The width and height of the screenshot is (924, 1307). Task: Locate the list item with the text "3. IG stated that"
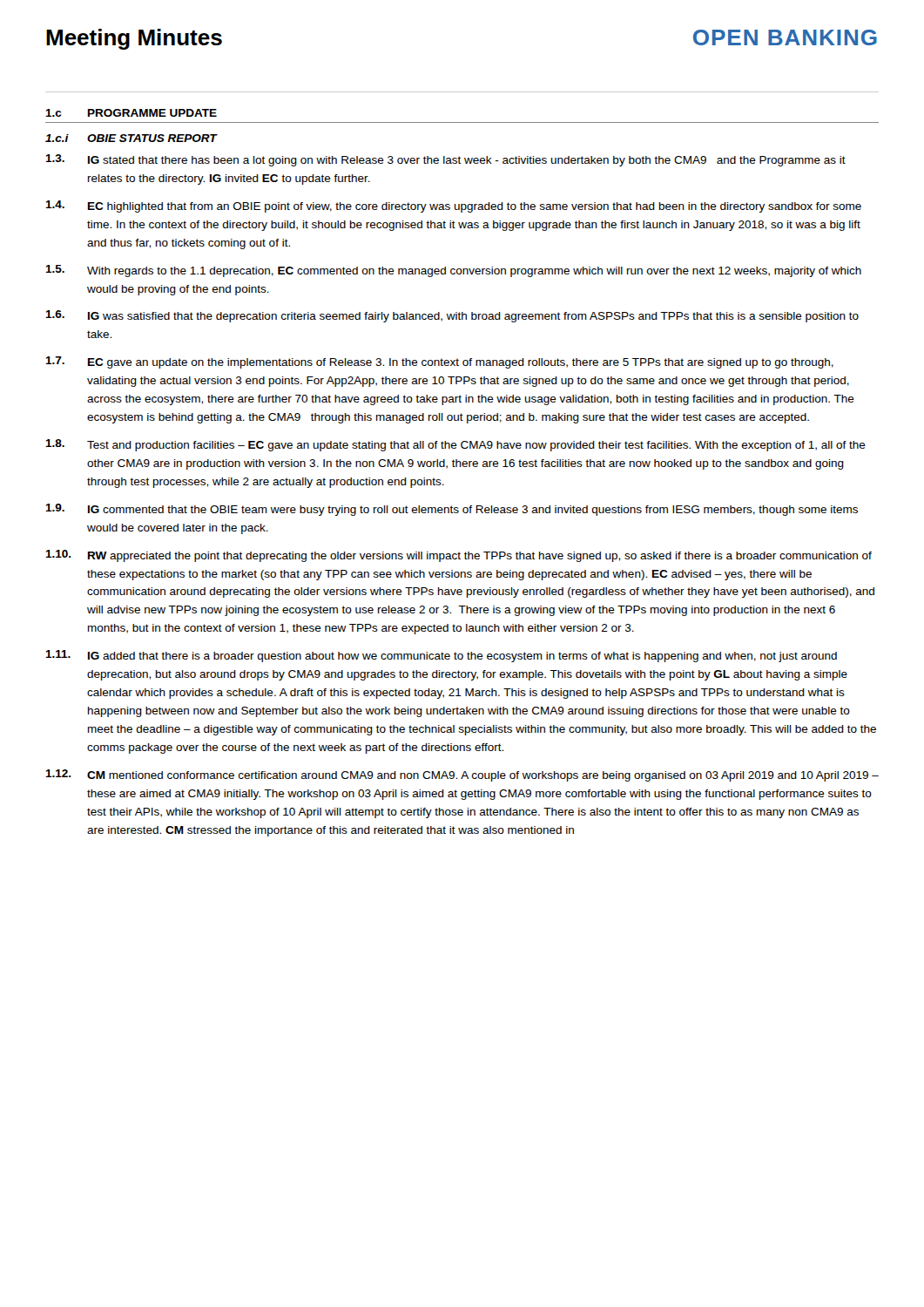tap(462, 170)
